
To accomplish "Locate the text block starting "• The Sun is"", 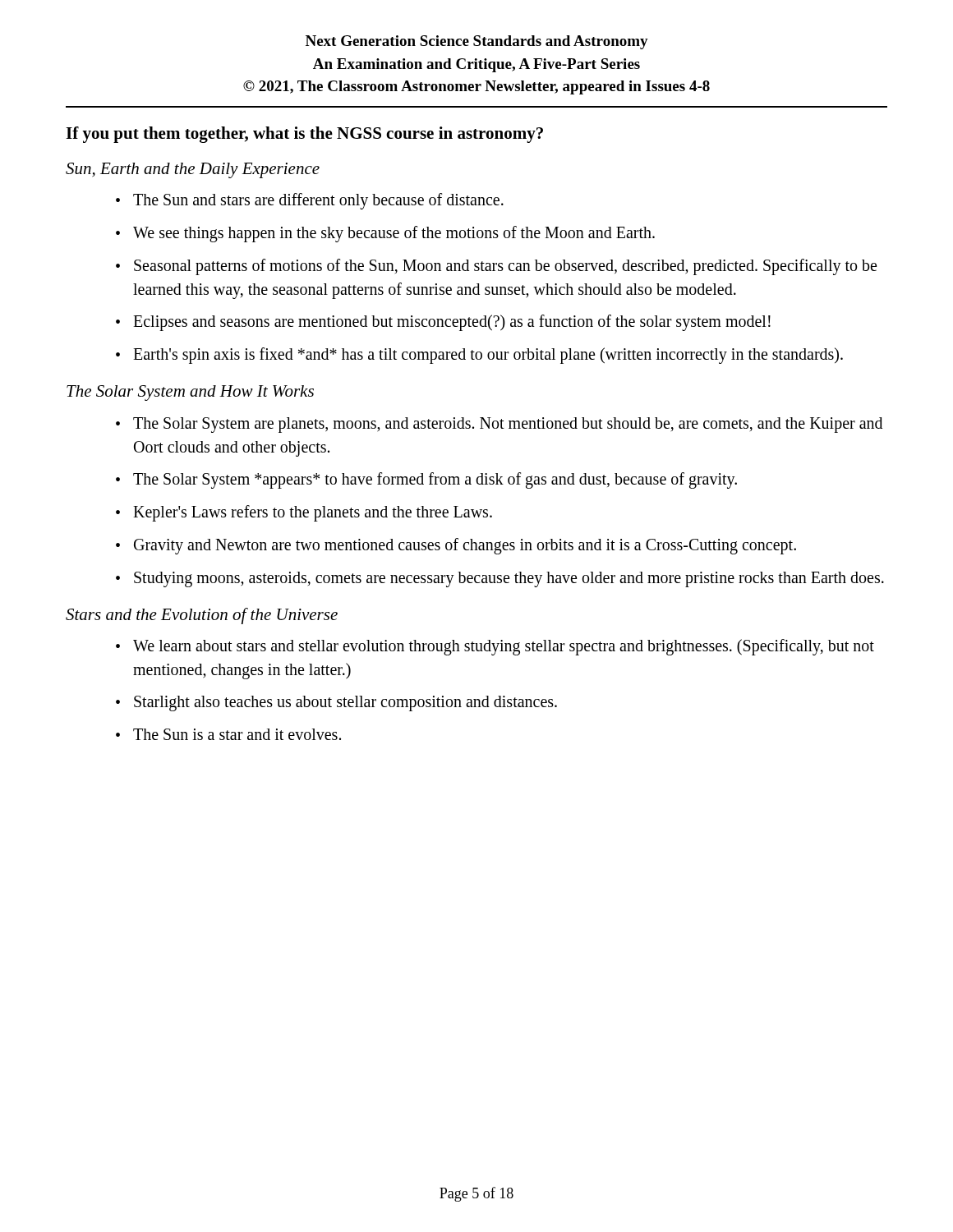I will tap(228, 734).
